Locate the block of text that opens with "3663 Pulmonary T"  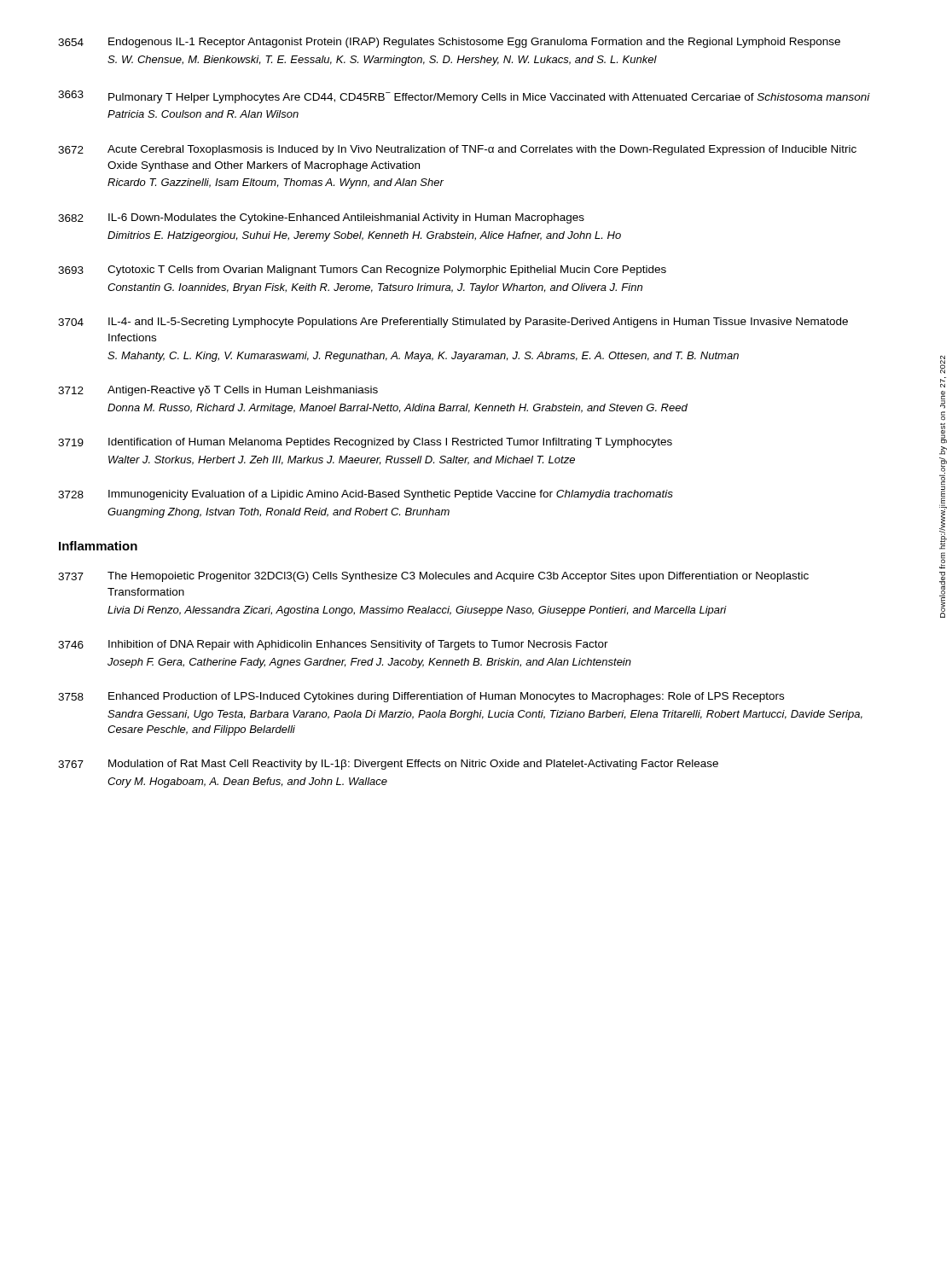click(x=467, y=104)
